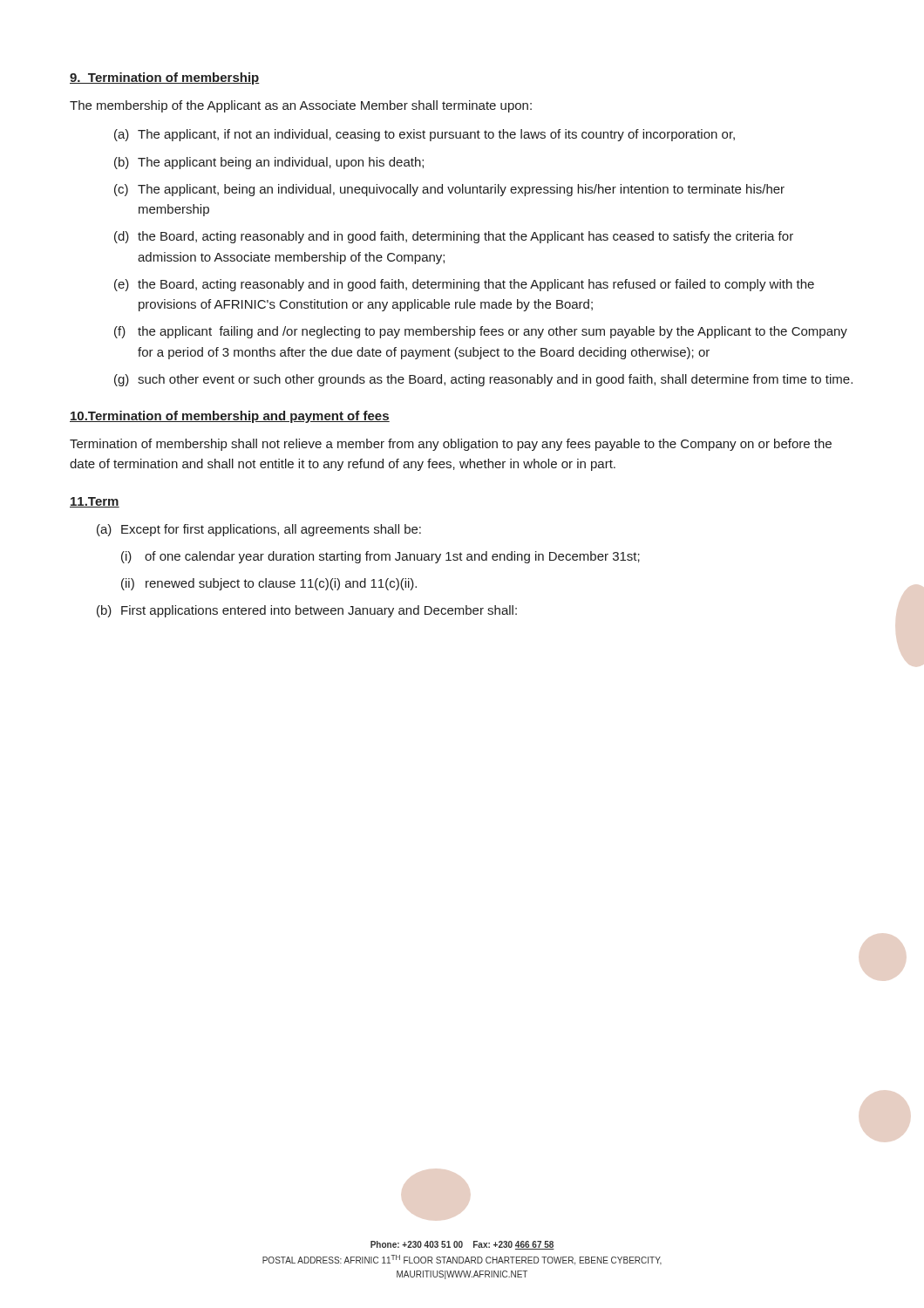Click the passage that begins "(b) The applicant being"
The height and width of the screenshot is (1308, 924).
pyautogui.click(x=269, y=163)
